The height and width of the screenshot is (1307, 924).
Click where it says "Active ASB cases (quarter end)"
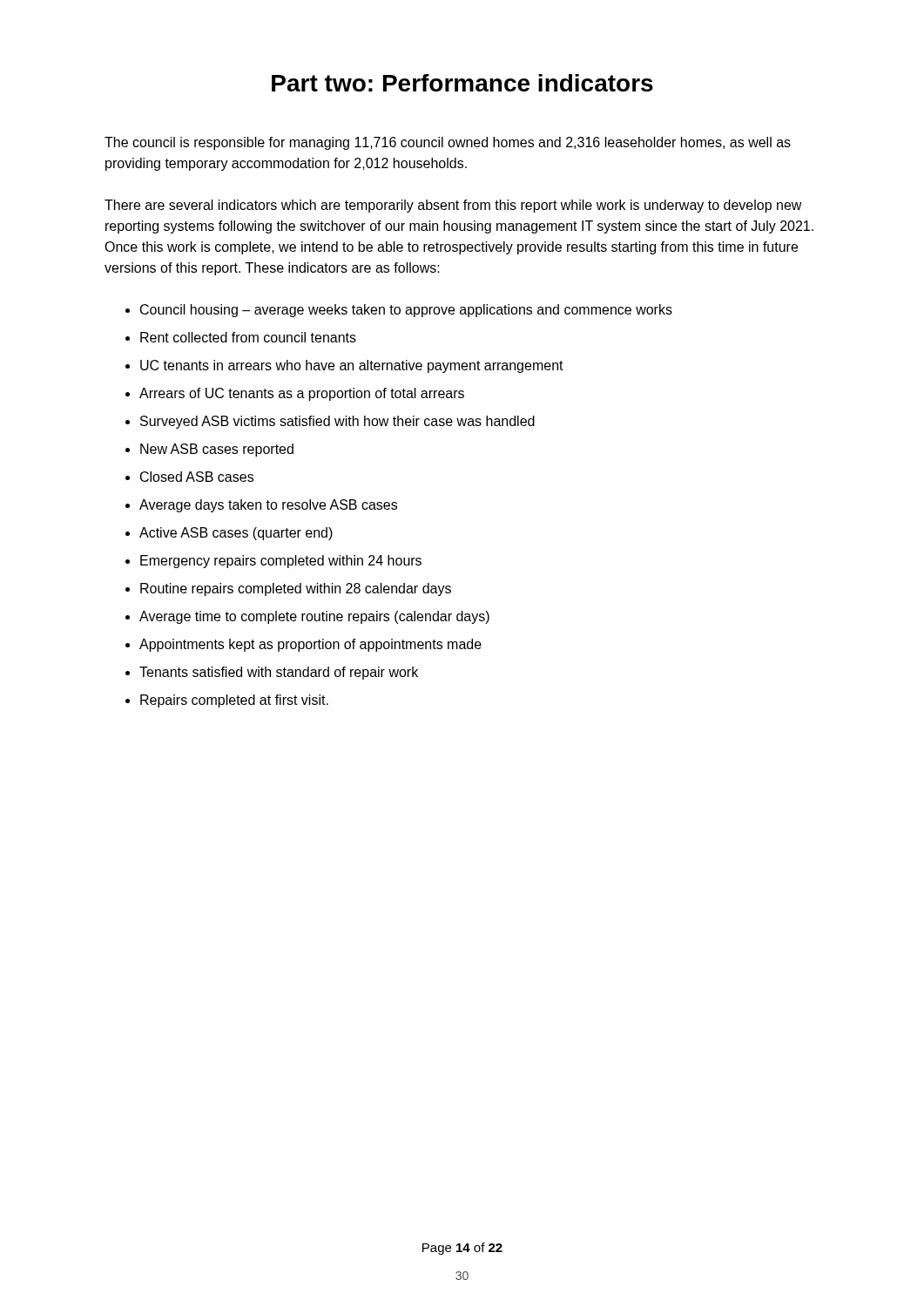point(236,533)
